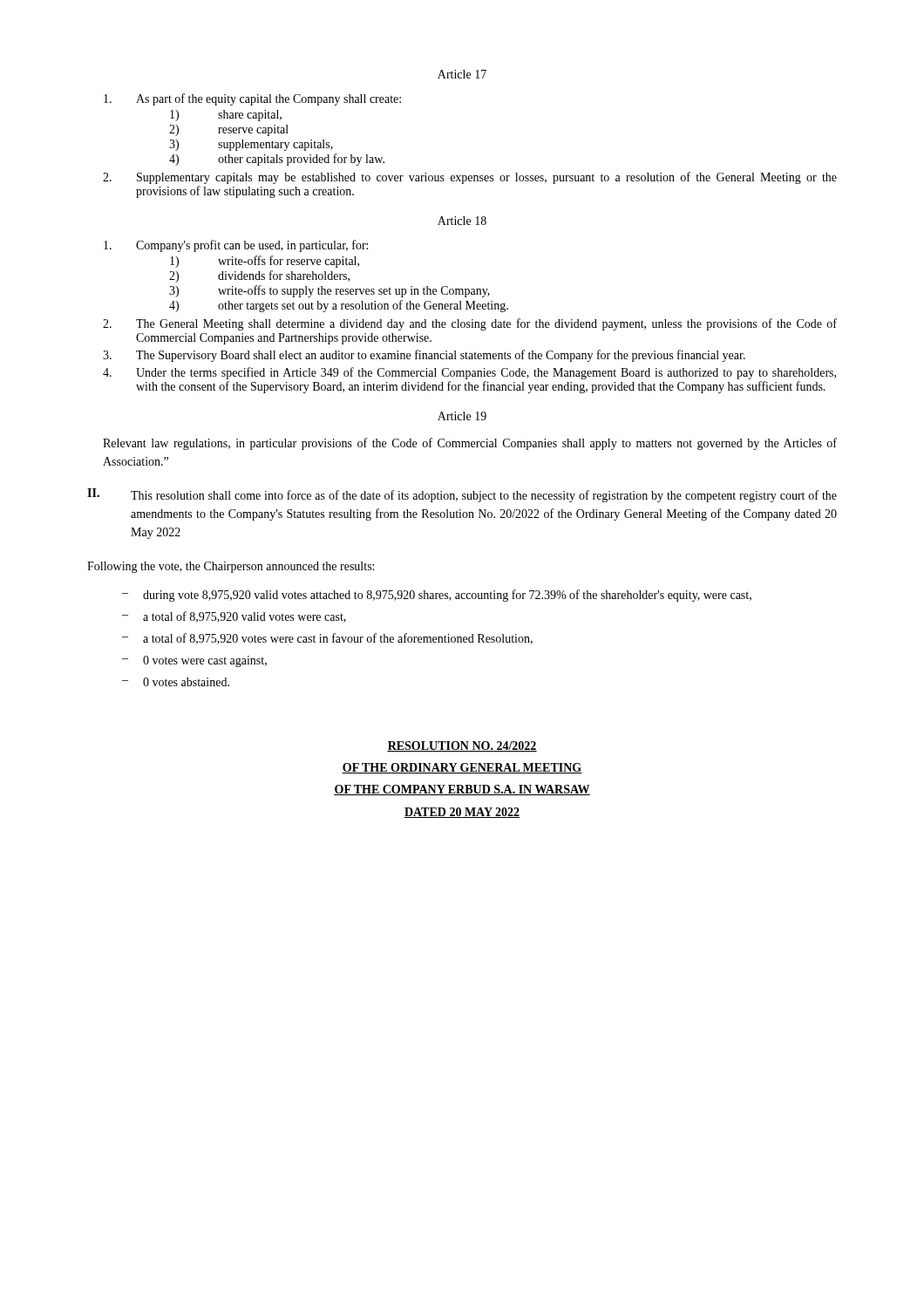The height and width of the screenshot is (1308, 924).
Task: Point to "Article 17"
Action: pyautogui.click(x=462, y=75)
